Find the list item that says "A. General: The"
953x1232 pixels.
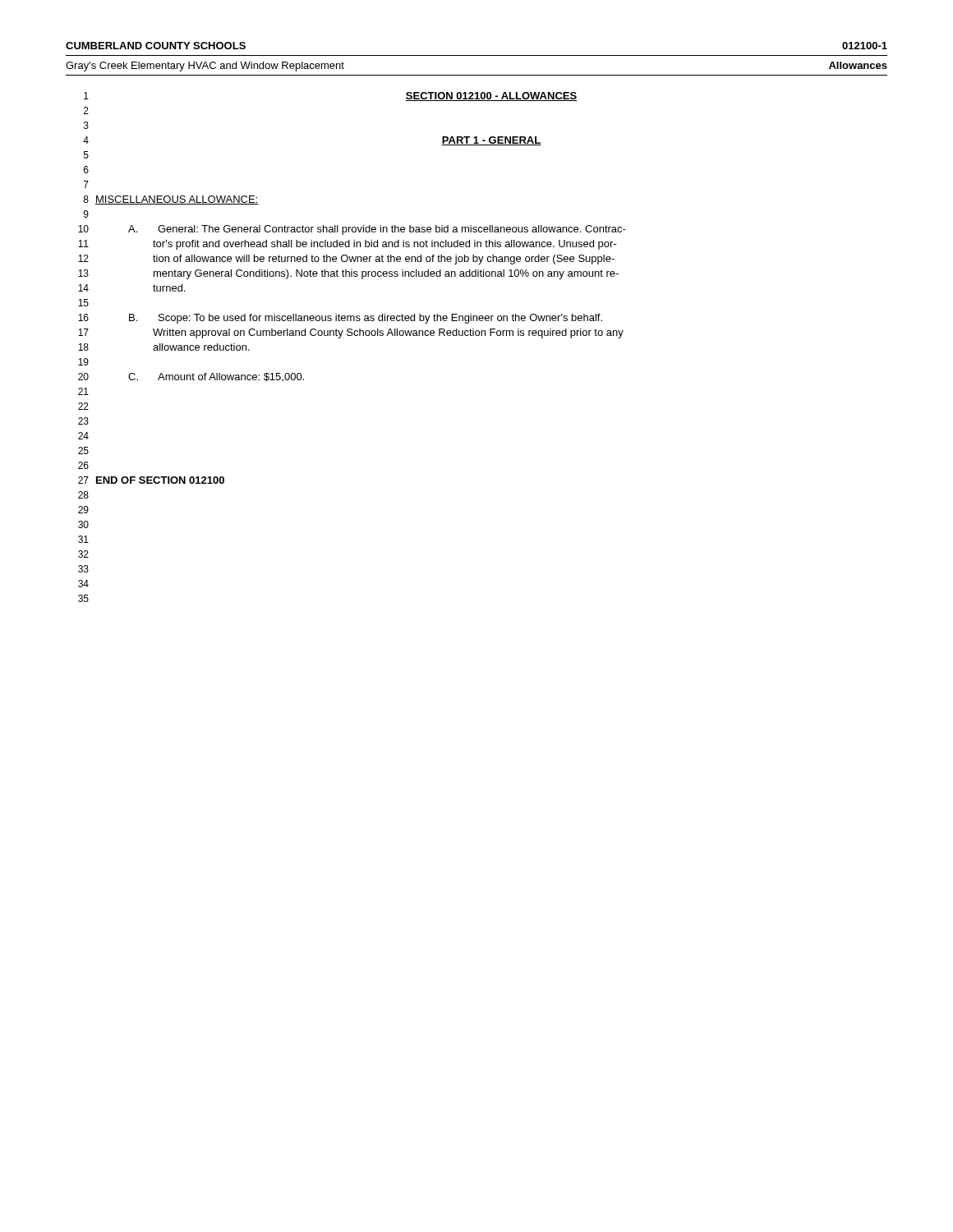(508, 229)
